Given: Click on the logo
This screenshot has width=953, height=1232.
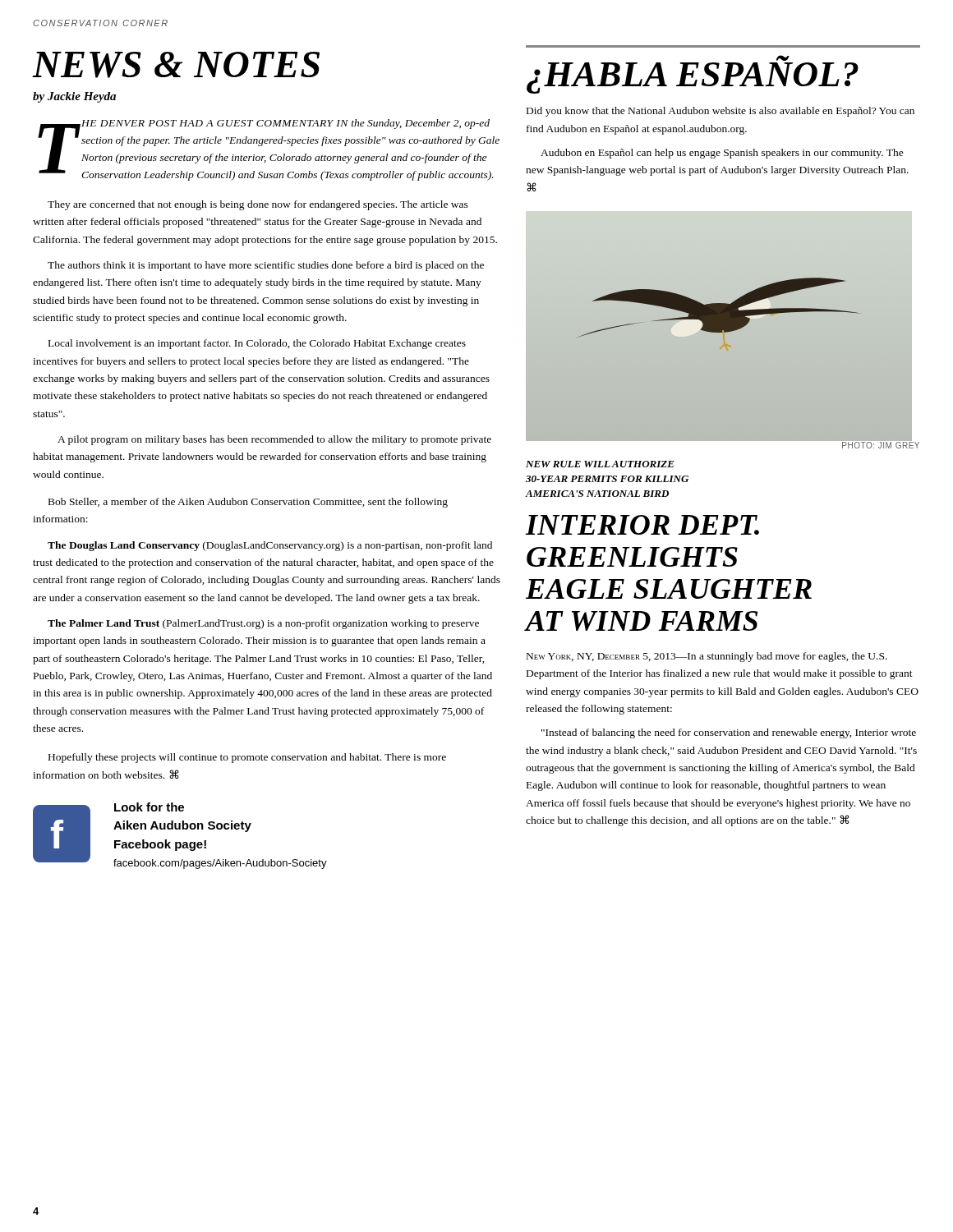Looking at the screenshot, I should (67, 835).
